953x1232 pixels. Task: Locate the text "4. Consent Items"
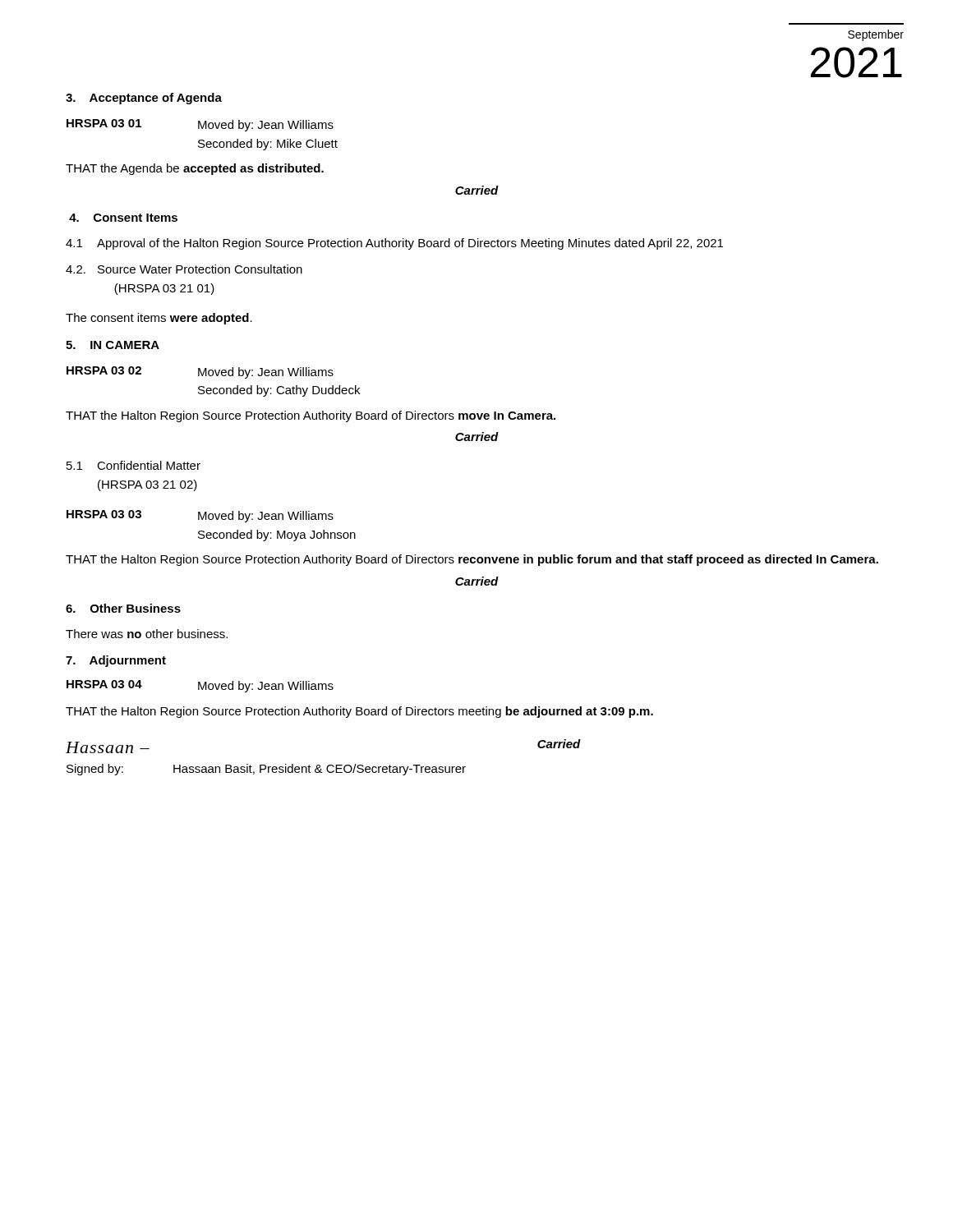(122, 217)
